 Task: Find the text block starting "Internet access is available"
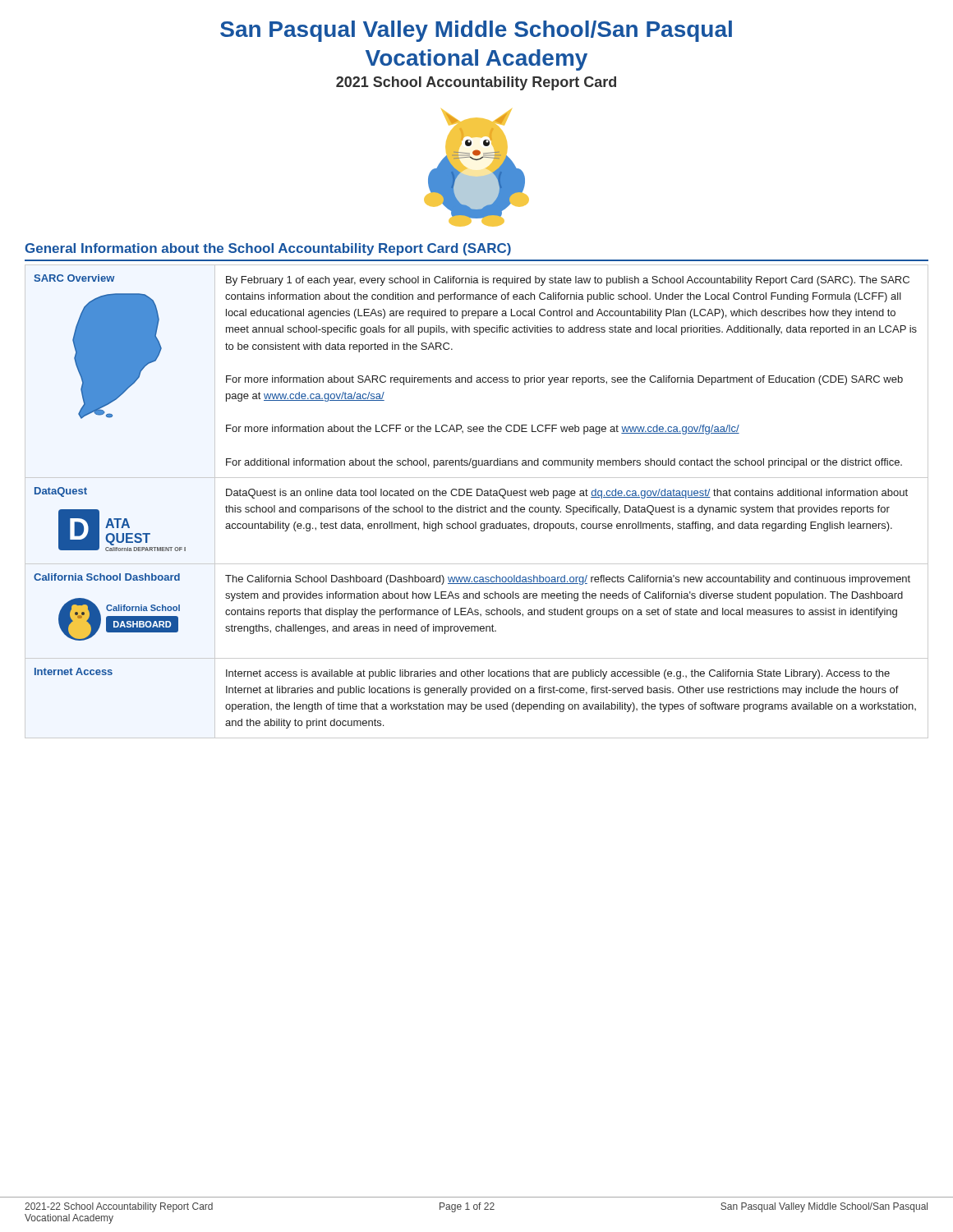coord(571,698)
